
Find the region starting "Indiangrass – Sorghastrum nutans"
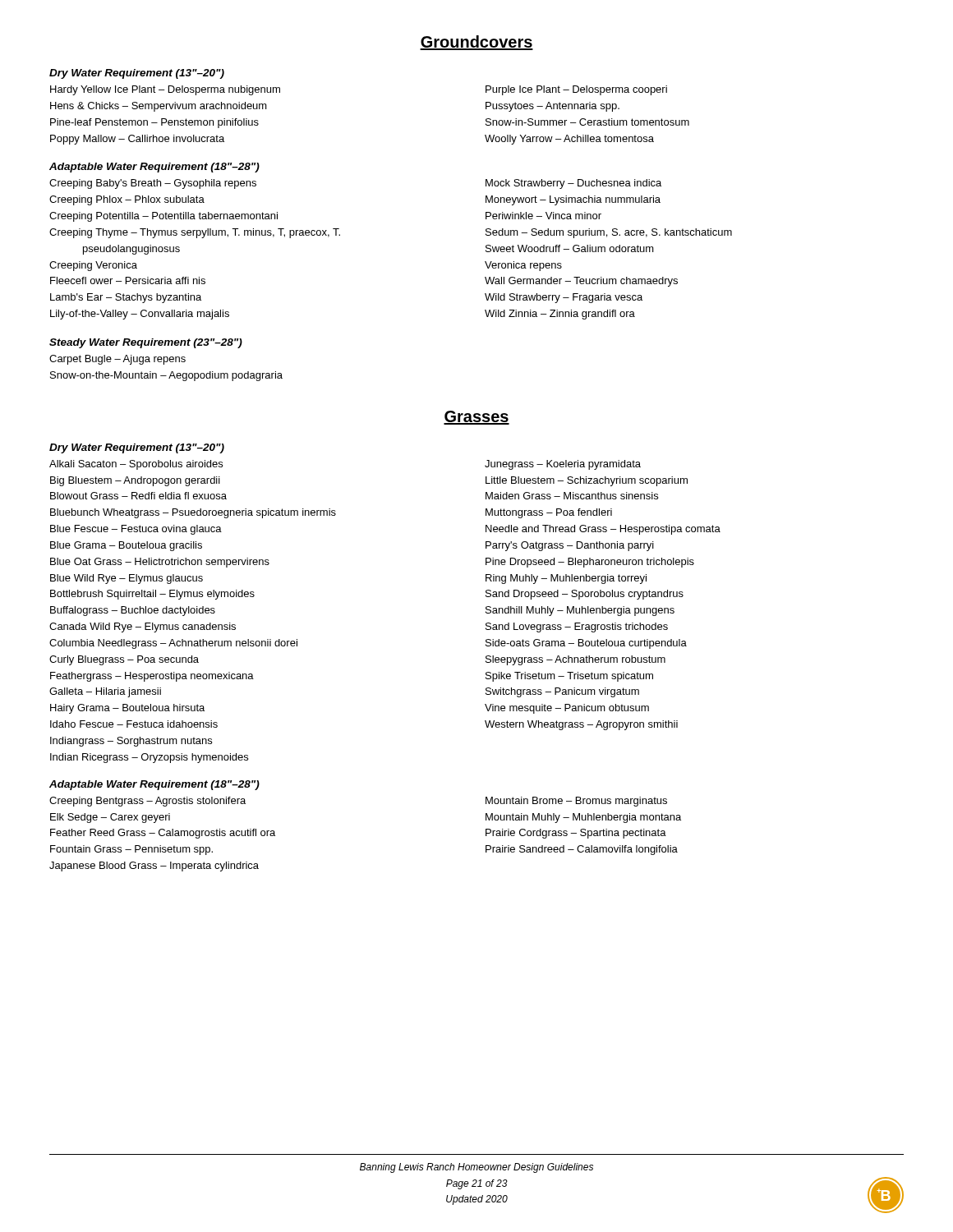131,740
